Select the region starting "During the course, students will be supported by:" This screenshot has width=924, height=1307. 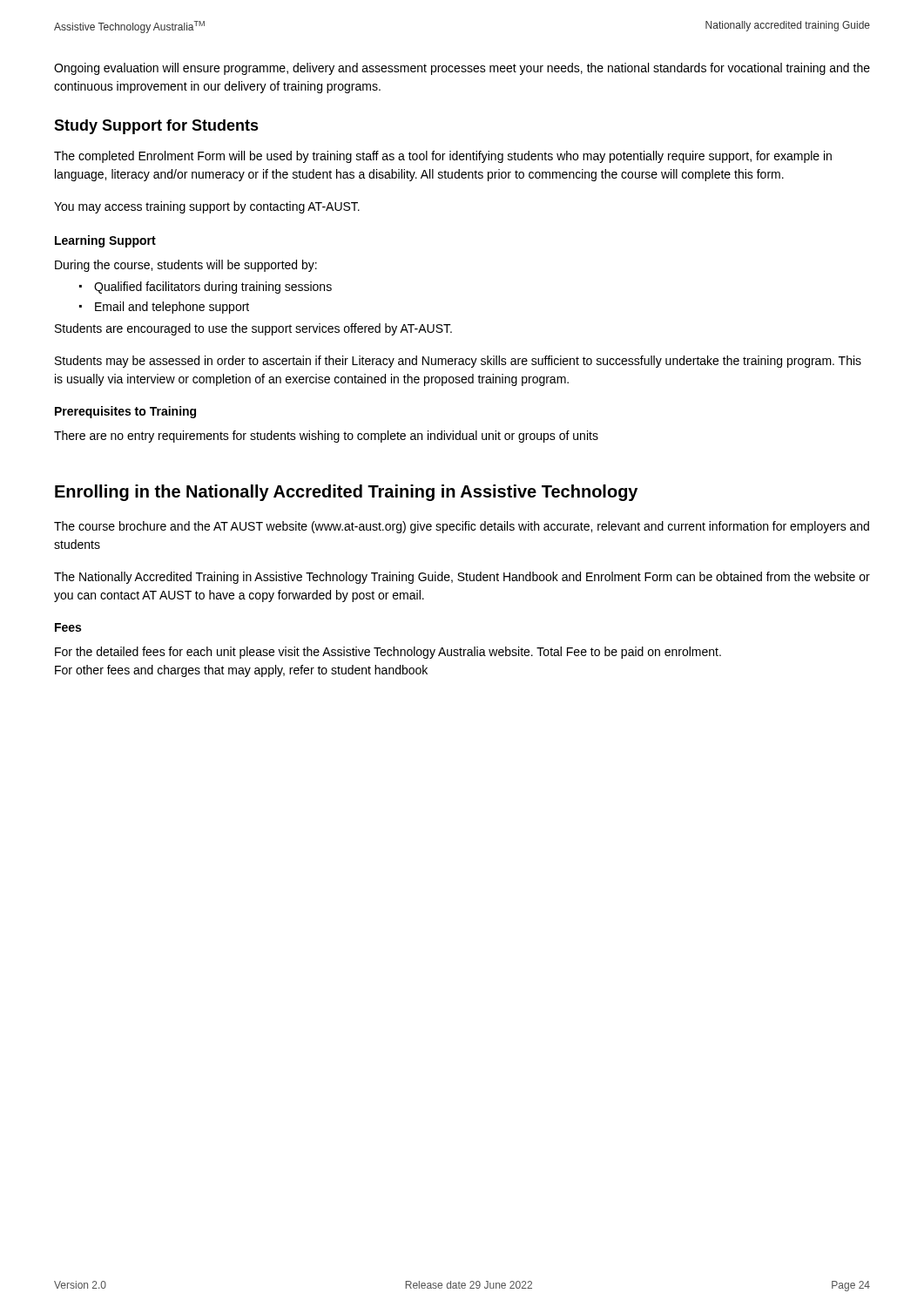tap(186, 265)
